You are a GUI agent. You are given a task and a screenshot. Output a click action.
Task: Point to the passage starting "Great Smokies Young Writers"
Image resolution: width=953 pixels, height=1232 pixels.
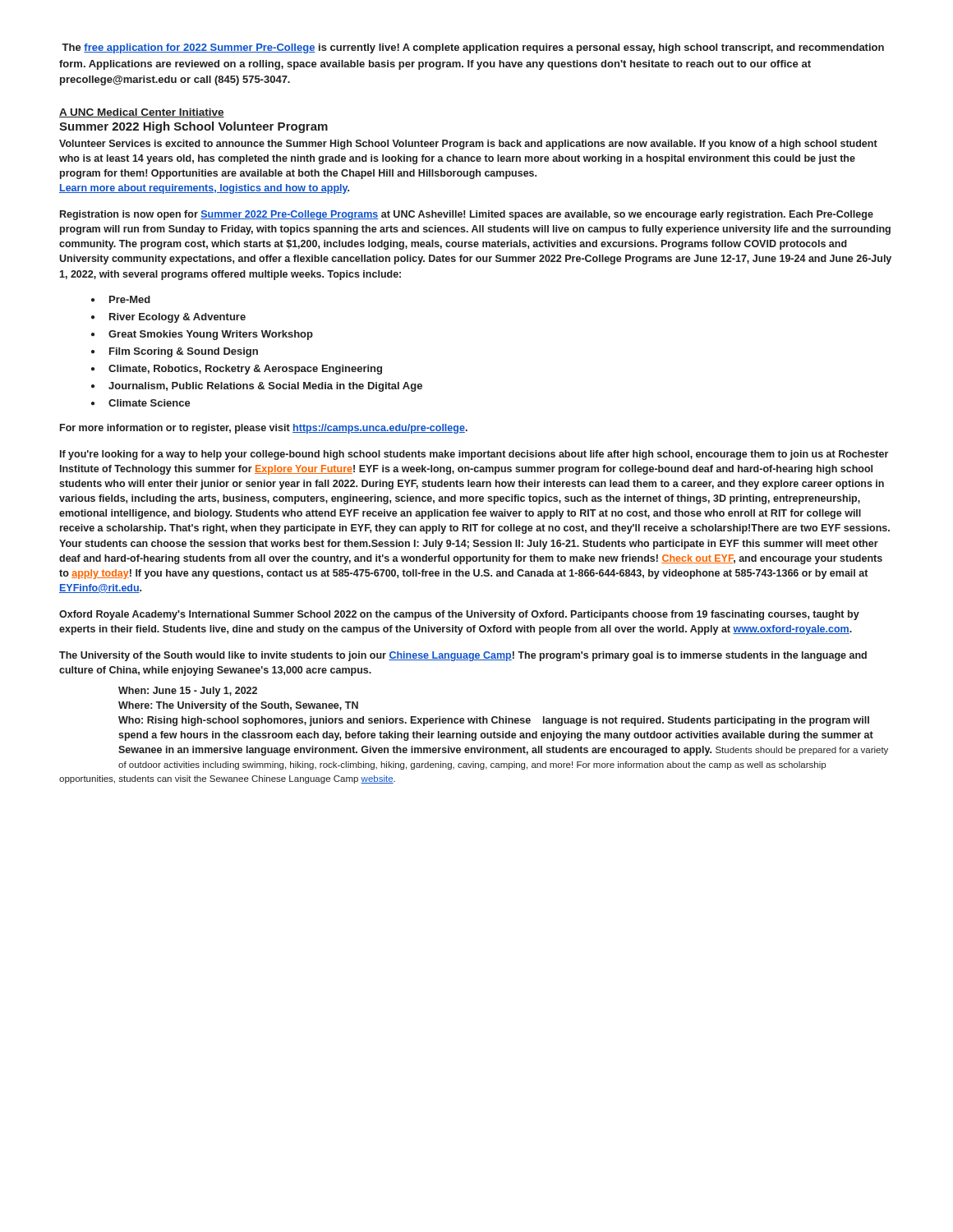211,334
